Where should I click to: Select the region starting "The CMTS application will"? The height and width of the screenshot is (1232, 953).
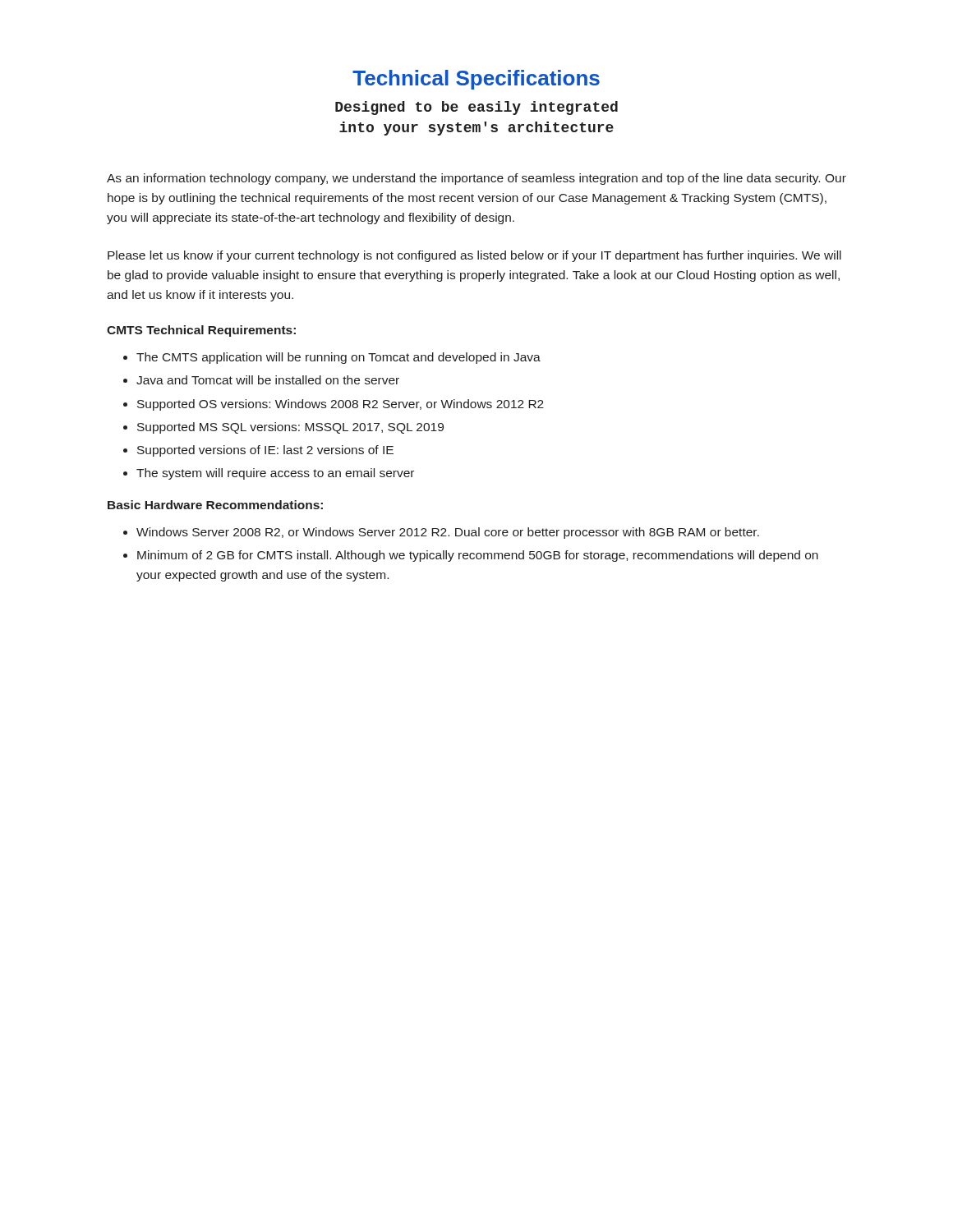click(x=338, y=357)
